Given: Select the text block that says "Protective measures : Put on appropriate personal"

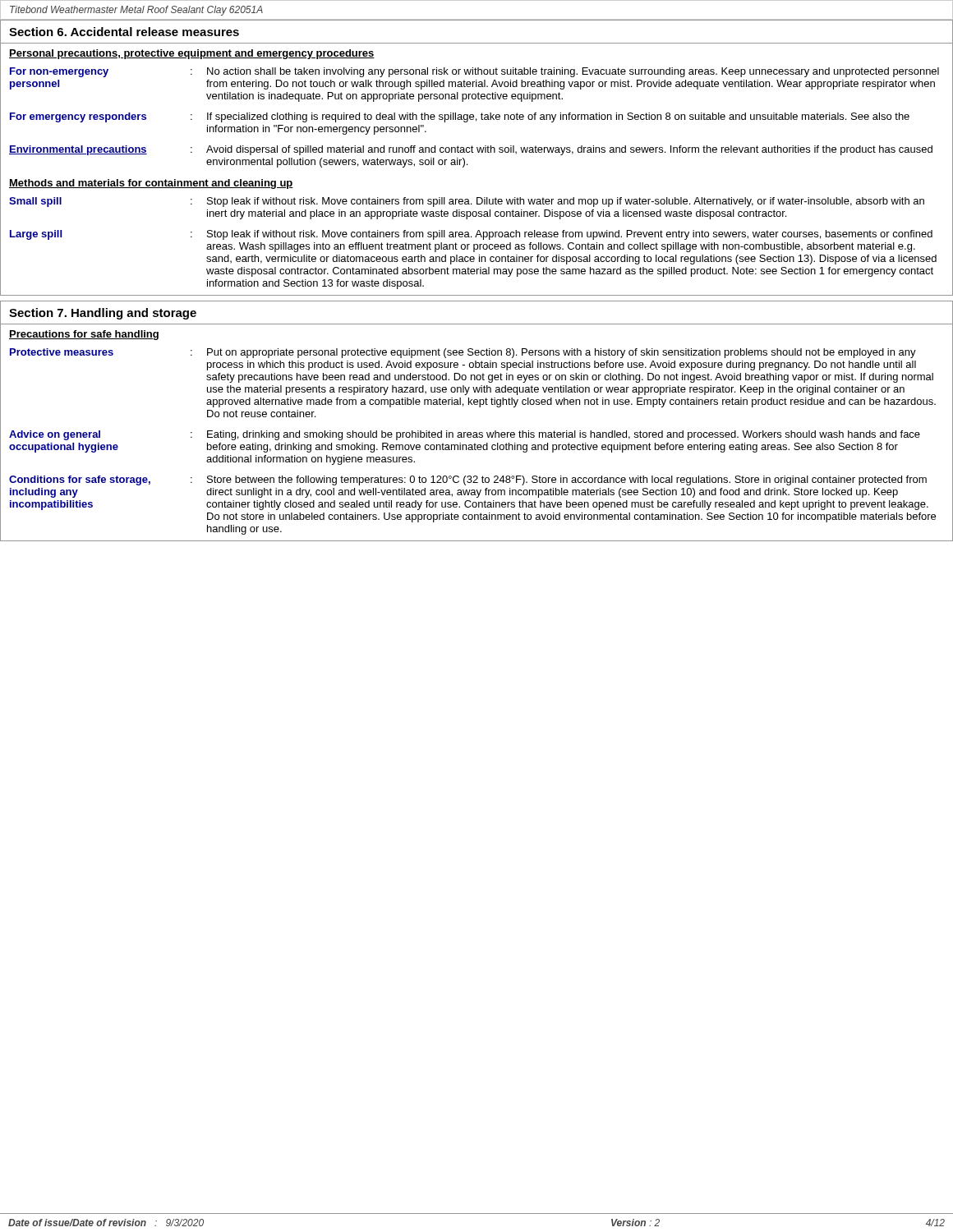Looking at the screenshot, I should click(476, 383).
